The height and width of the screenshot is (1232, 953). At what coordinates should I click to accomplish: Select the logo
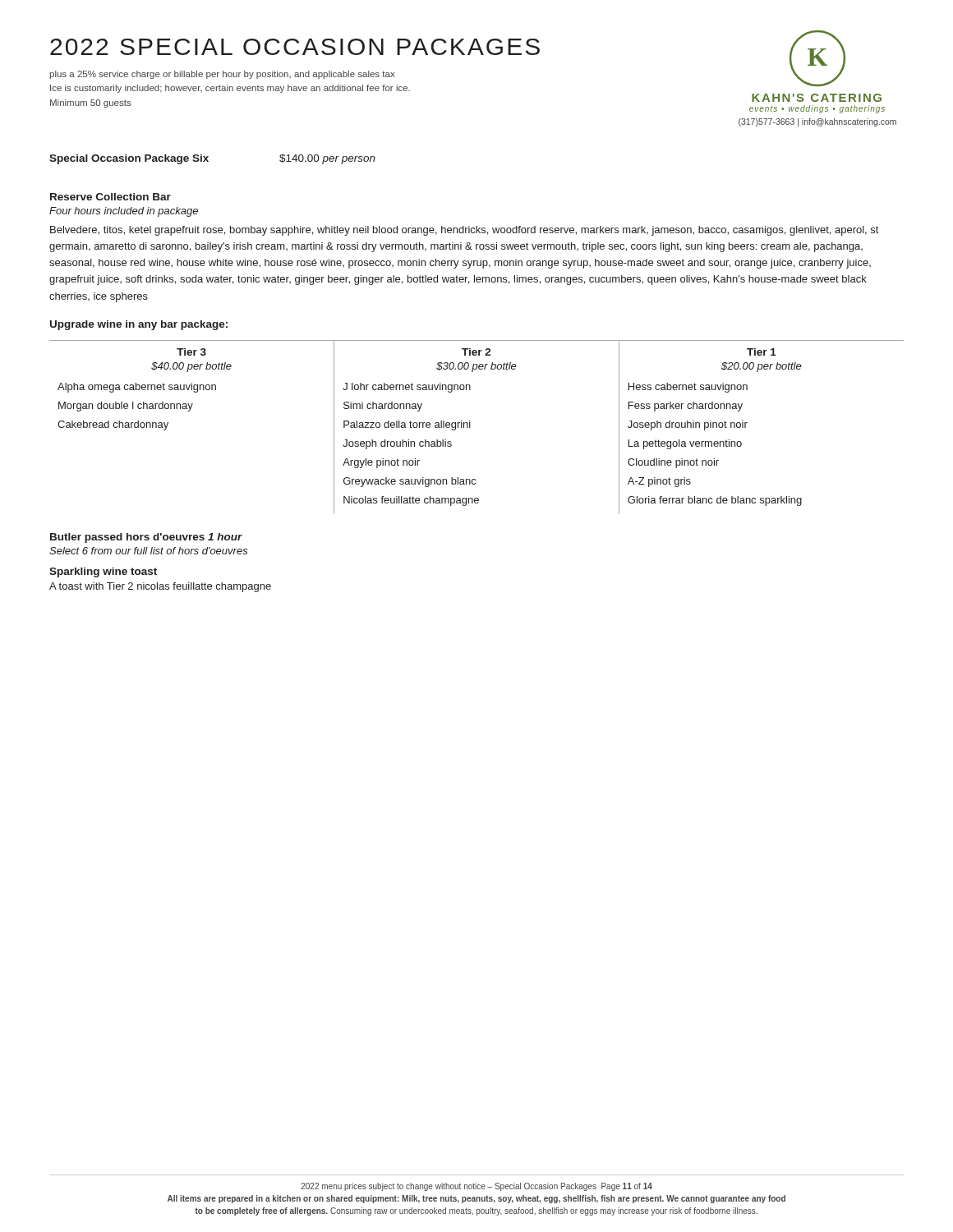pos(817,78)
